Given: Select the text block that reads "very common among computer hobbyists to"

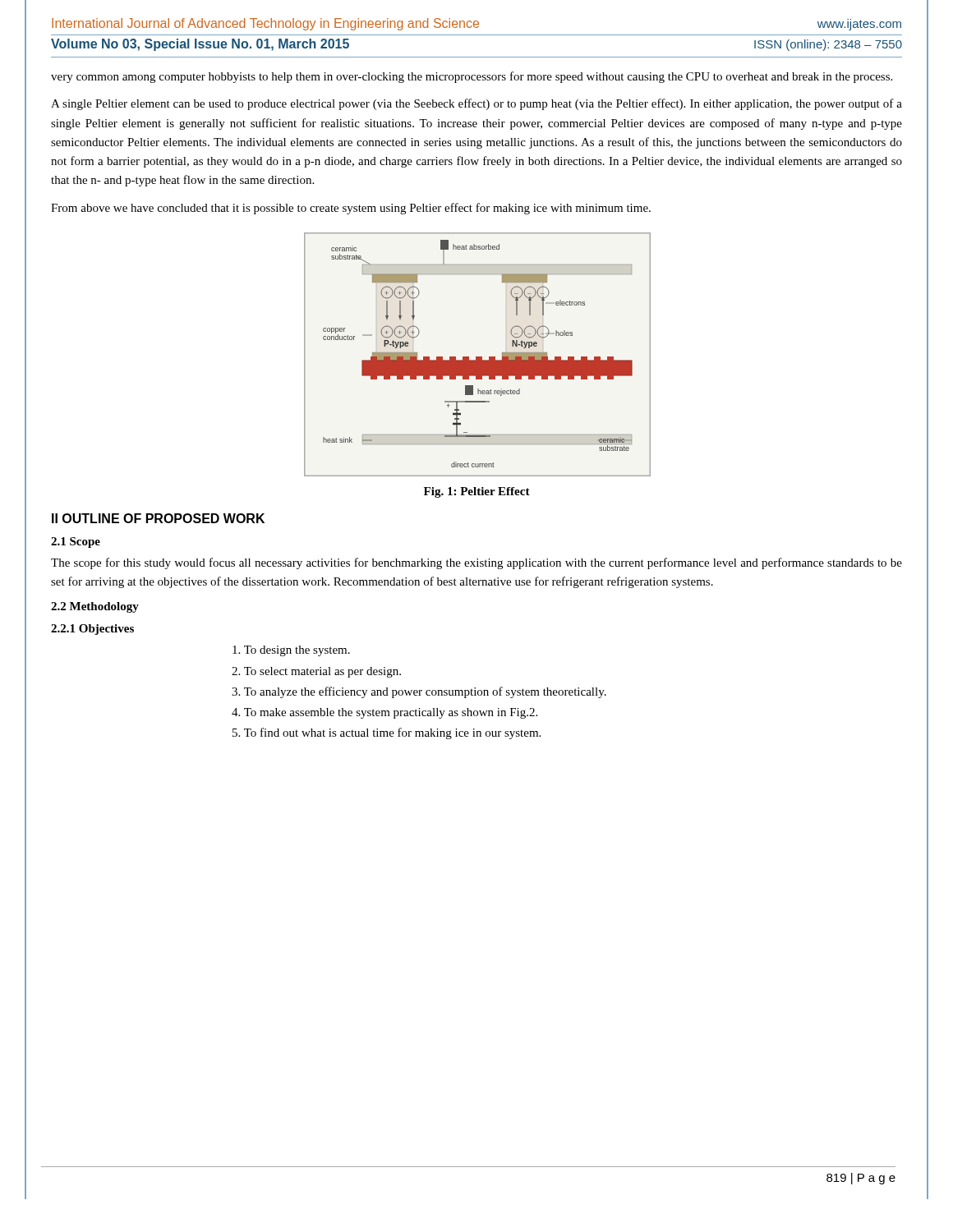Looking at the screenshot, I should click(x=472, y=76).
